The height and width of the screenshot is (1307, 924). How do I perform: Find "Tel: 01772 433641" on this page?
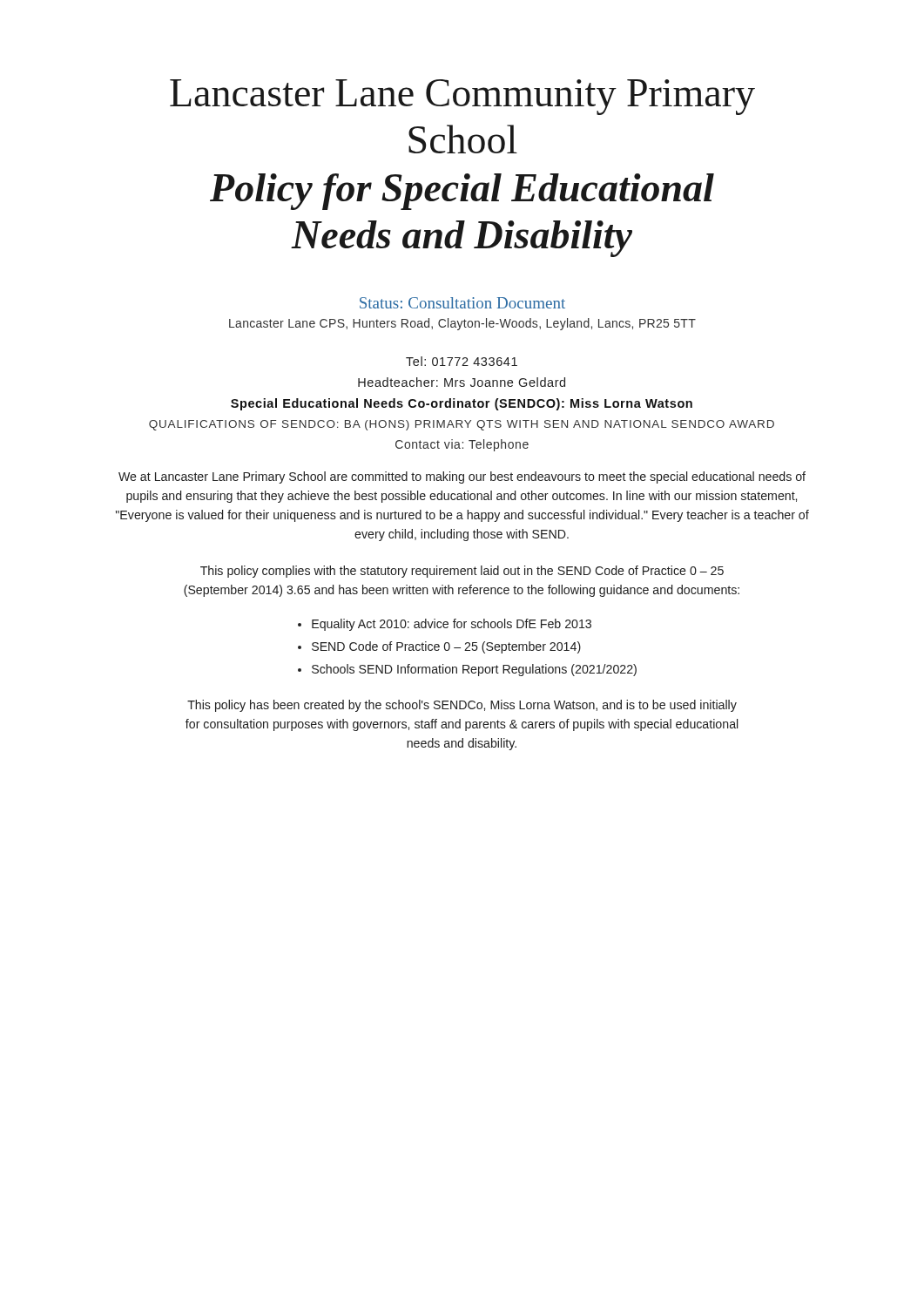point(462,362)
